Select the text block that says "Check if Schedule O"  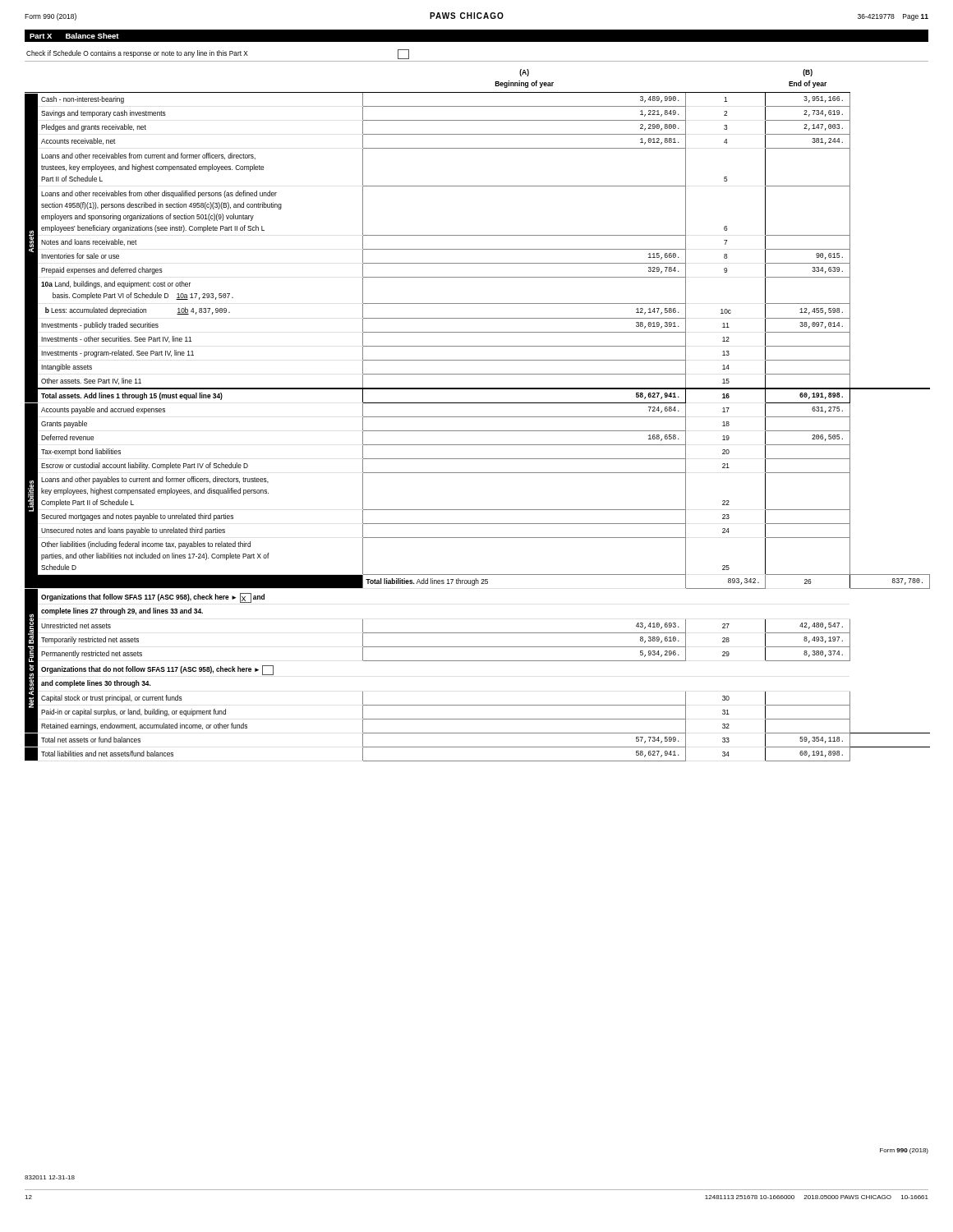point(218,54)
